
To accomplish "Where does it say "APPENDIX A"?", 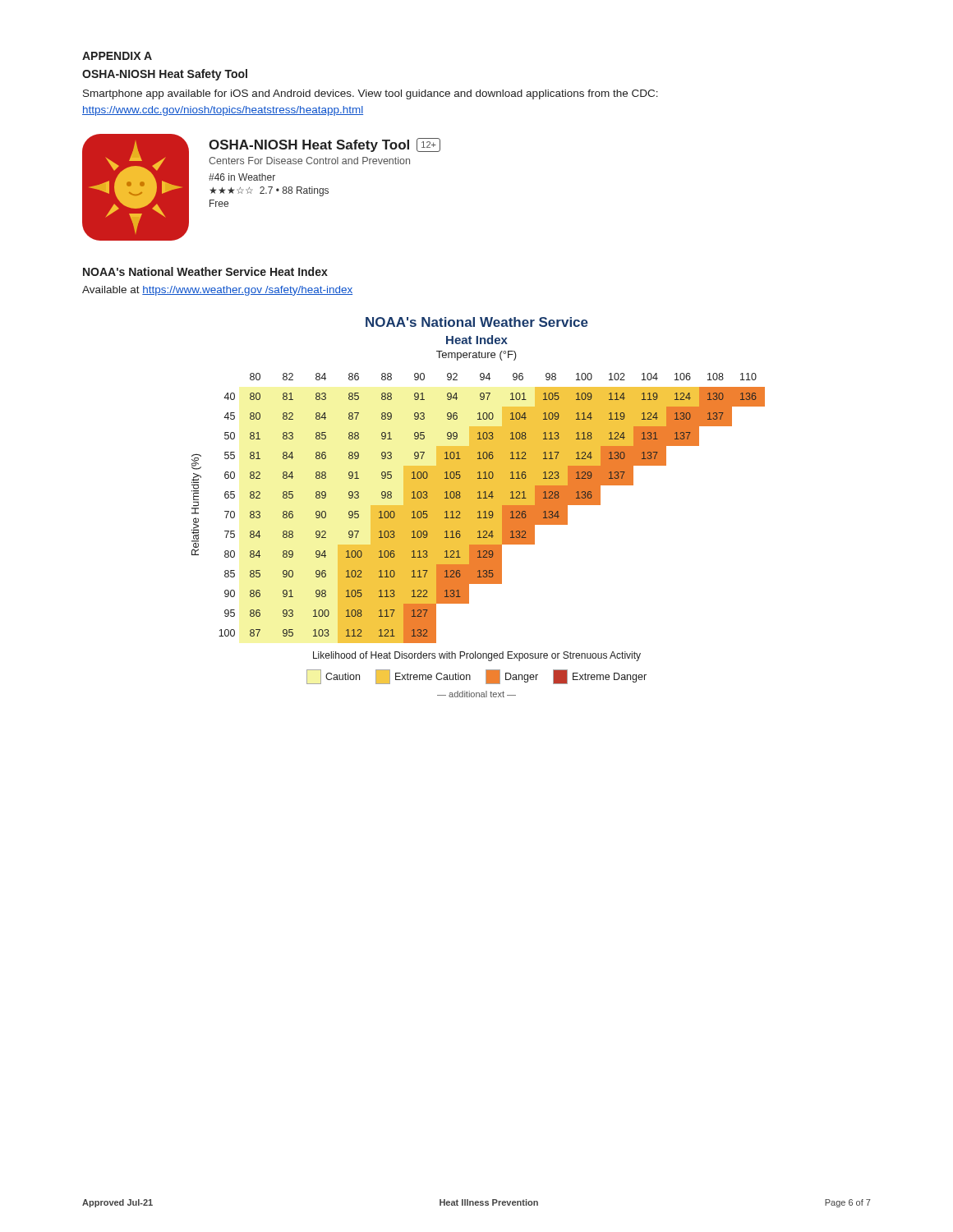I will (x=117, y=56).
